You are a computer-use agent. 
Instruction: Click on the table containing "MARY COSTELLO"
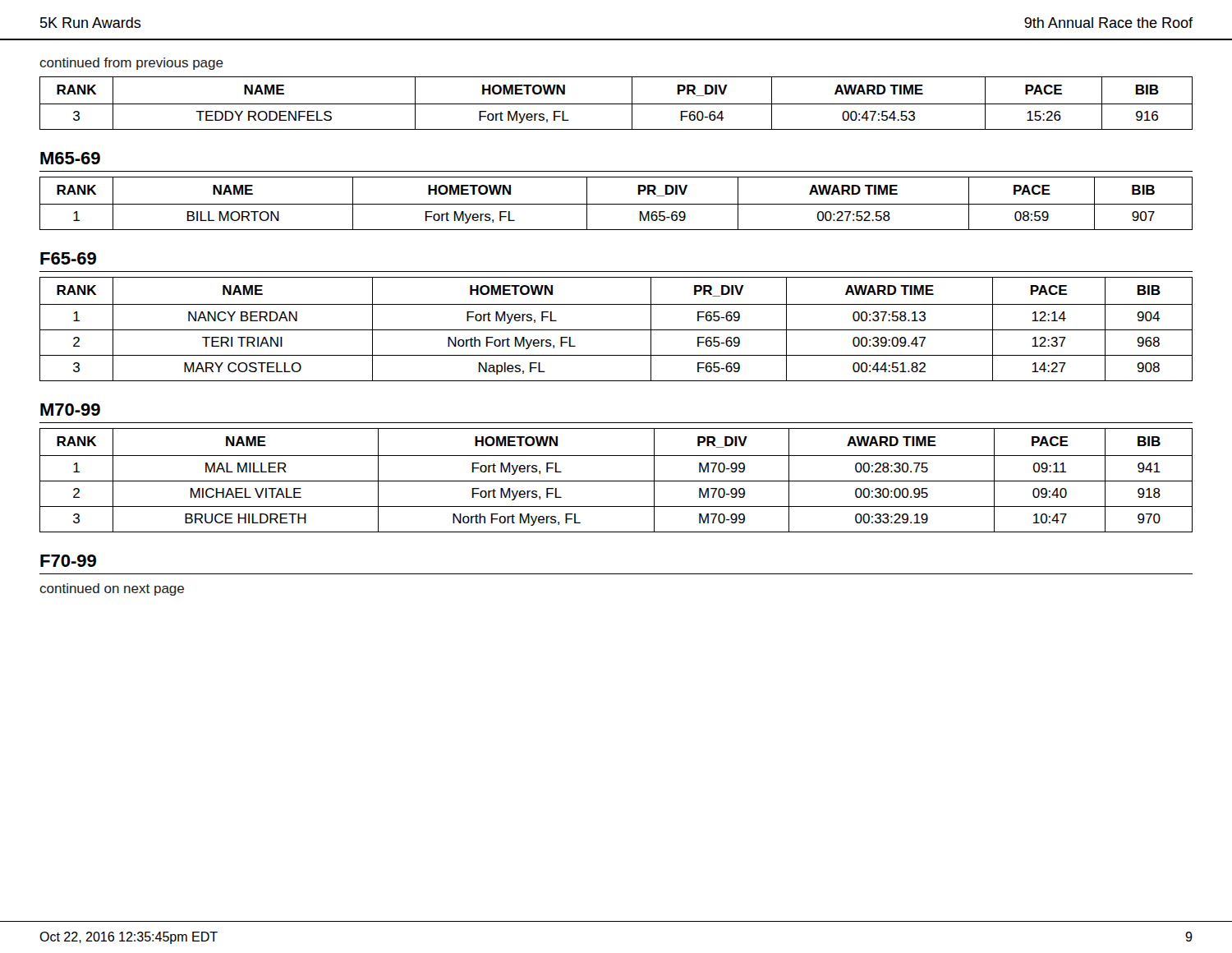[x=616, y=329]
